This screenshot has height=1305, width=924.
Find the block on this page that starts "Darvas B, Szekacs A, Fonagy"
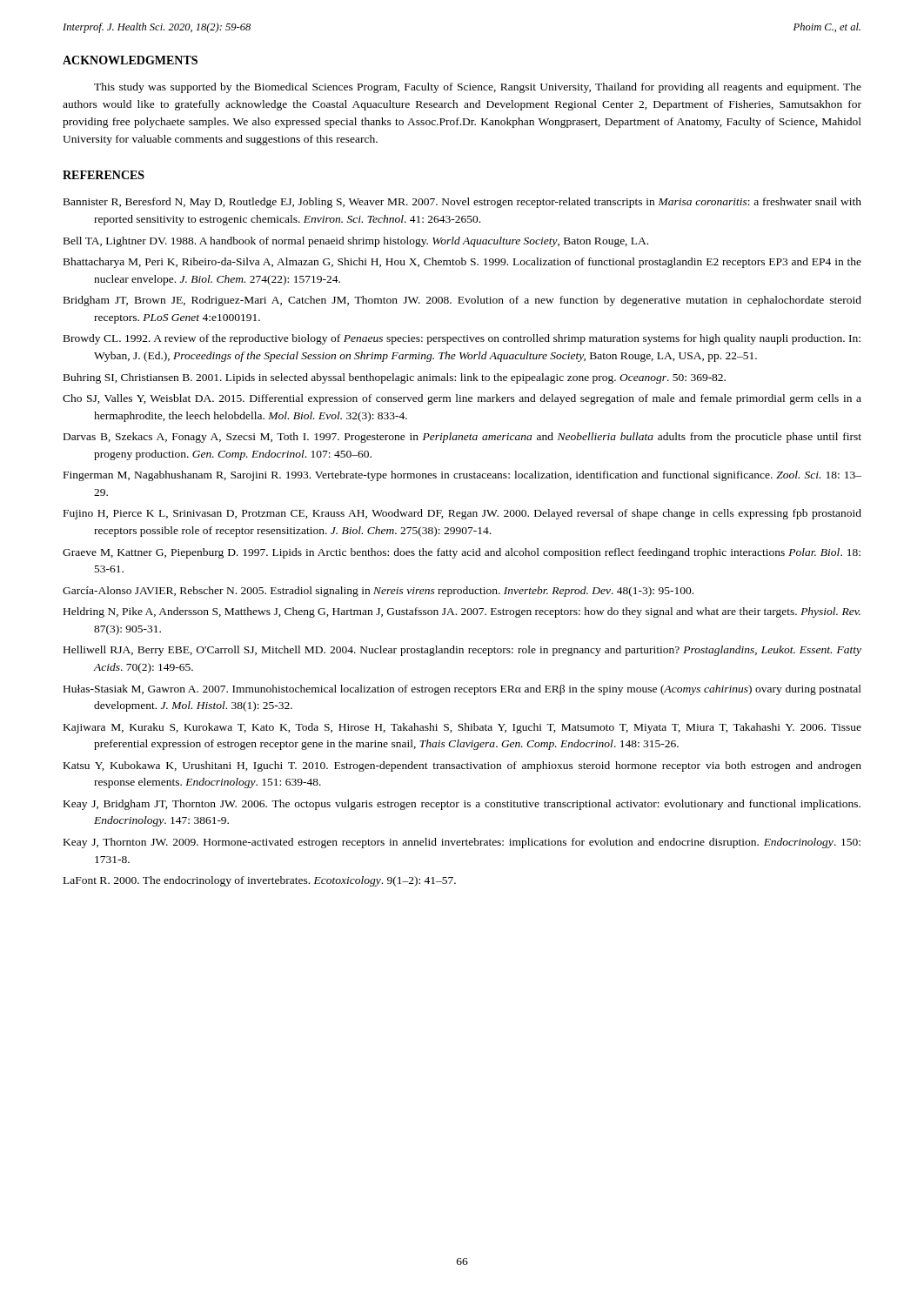pyautogui.click(x=462, y=445)
